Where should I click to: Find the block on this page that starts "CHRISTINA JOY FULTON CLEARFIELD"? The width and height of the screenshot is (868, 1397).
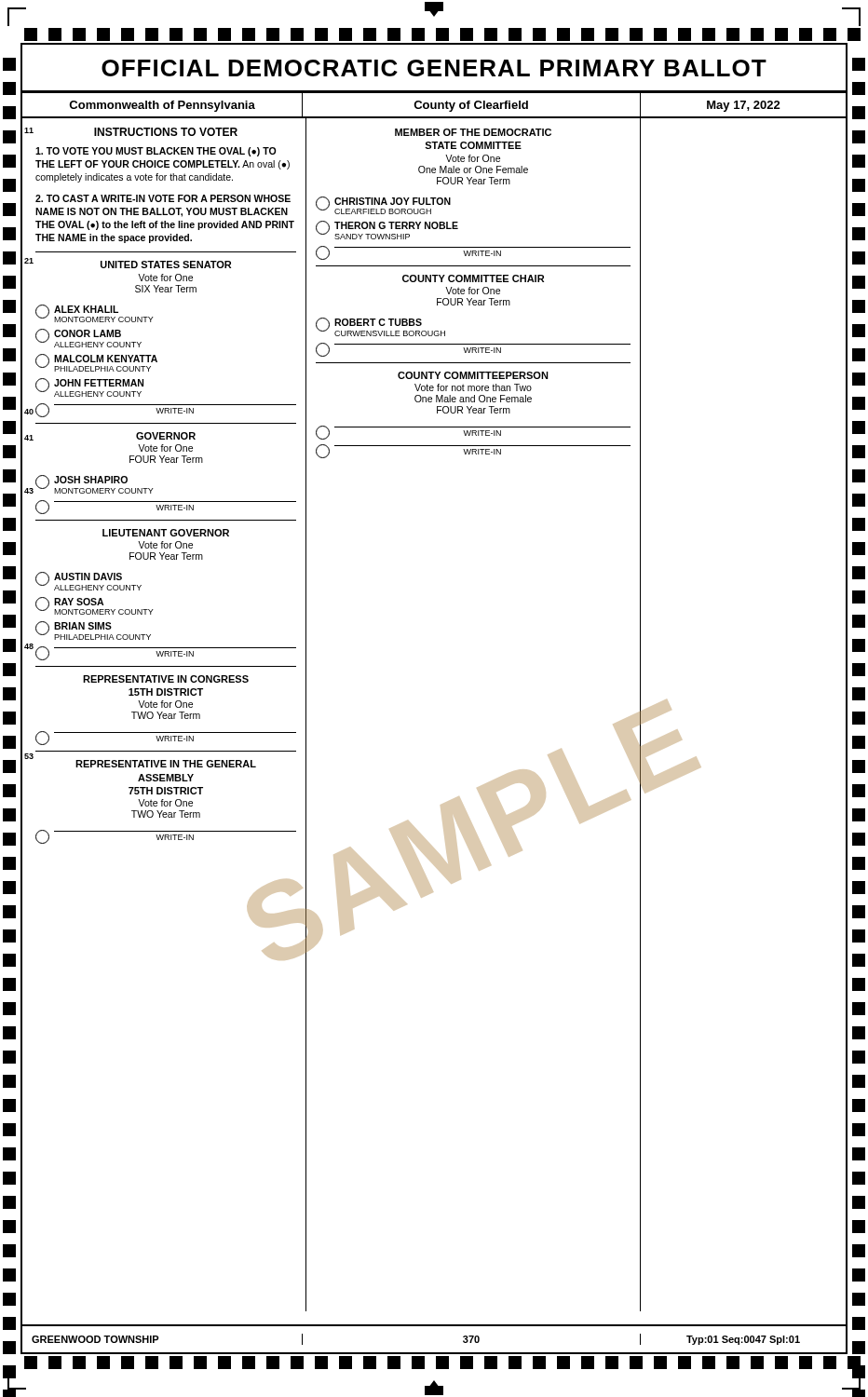tap(383, 206)
